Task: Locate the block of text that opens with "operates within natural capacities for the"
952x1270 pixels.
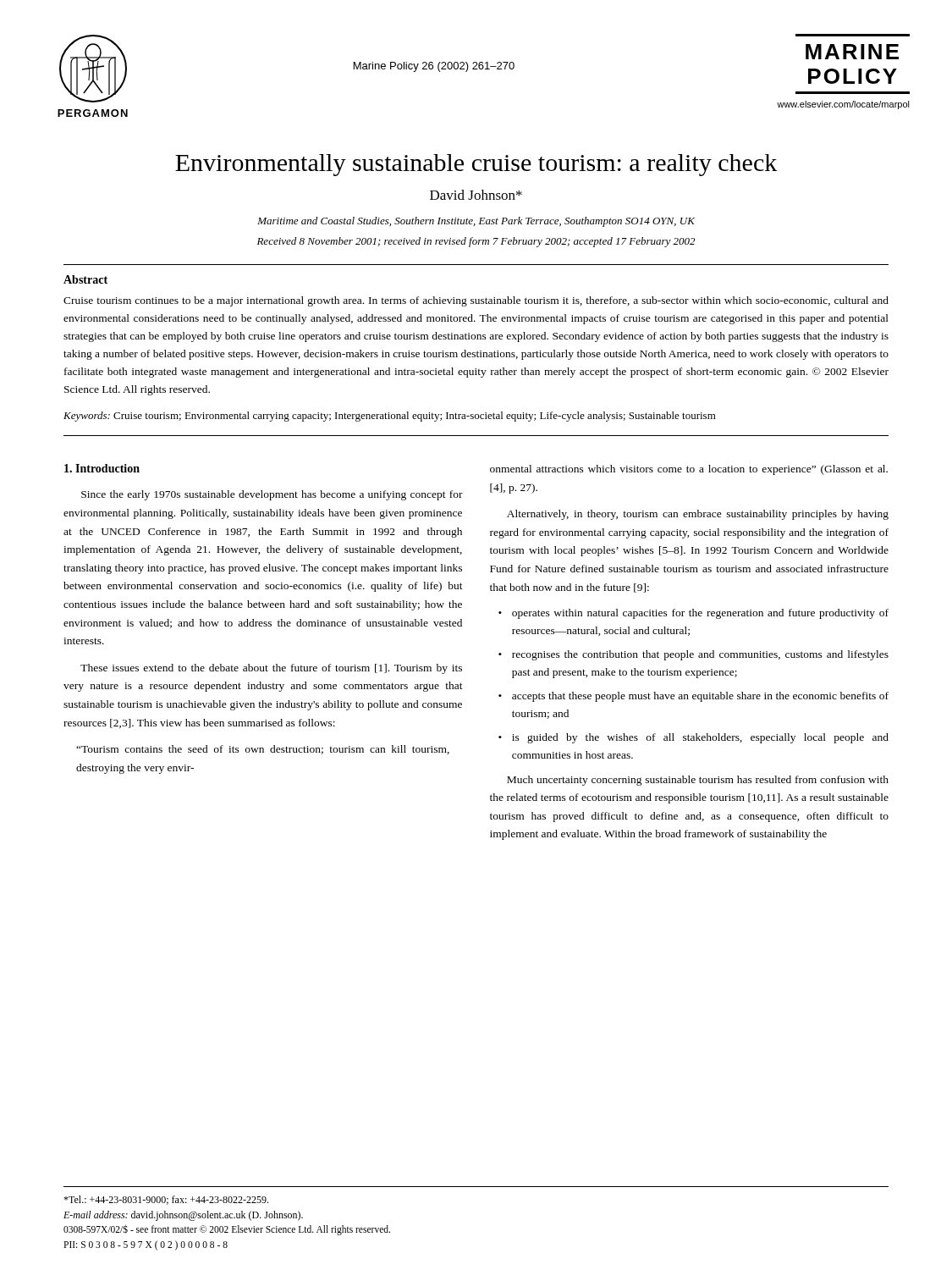Action: (x=700, y=622)
